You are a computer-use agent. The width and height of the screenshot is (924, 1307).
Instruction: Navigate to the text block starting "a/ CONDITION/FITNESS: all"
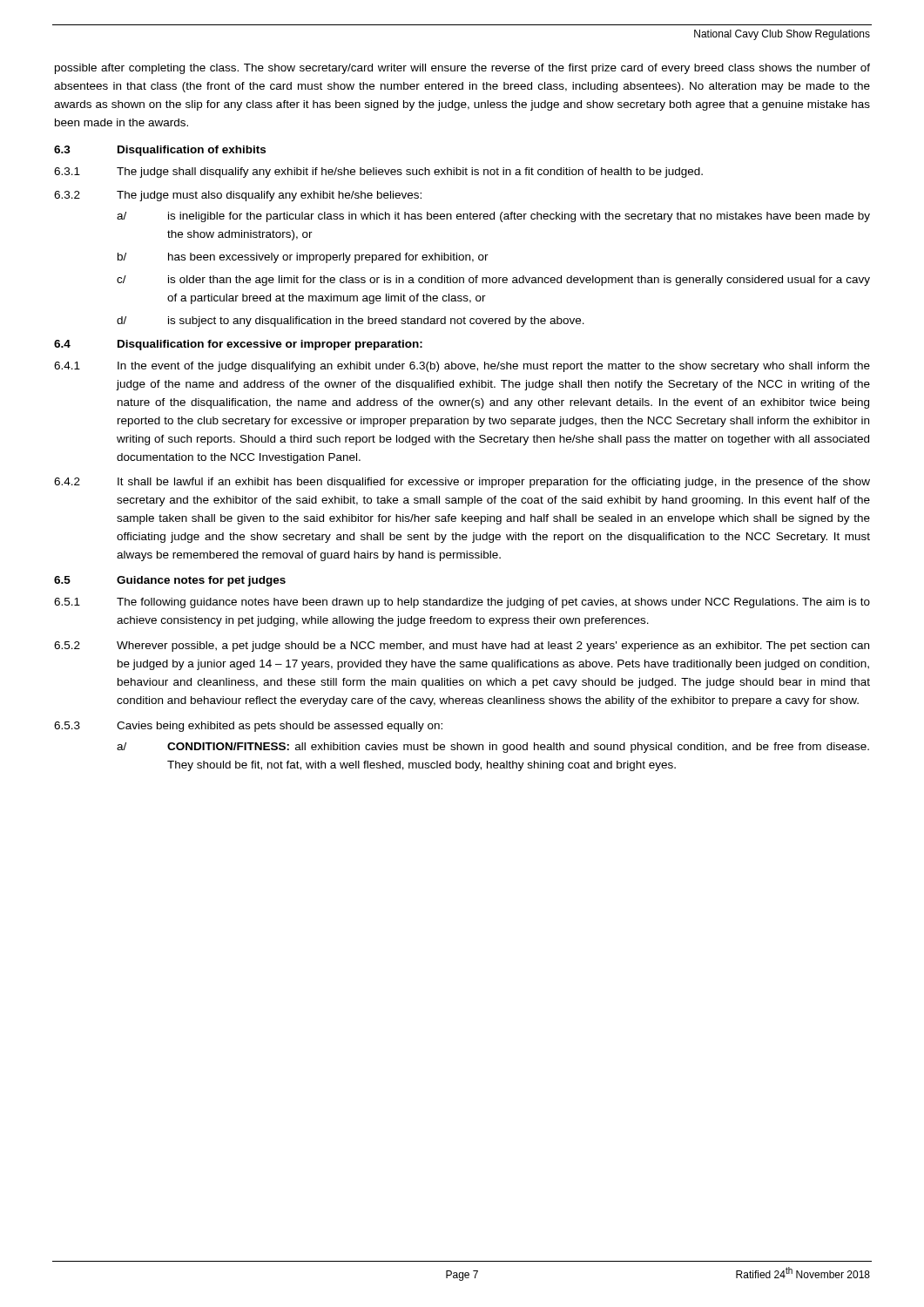point(493,757)
